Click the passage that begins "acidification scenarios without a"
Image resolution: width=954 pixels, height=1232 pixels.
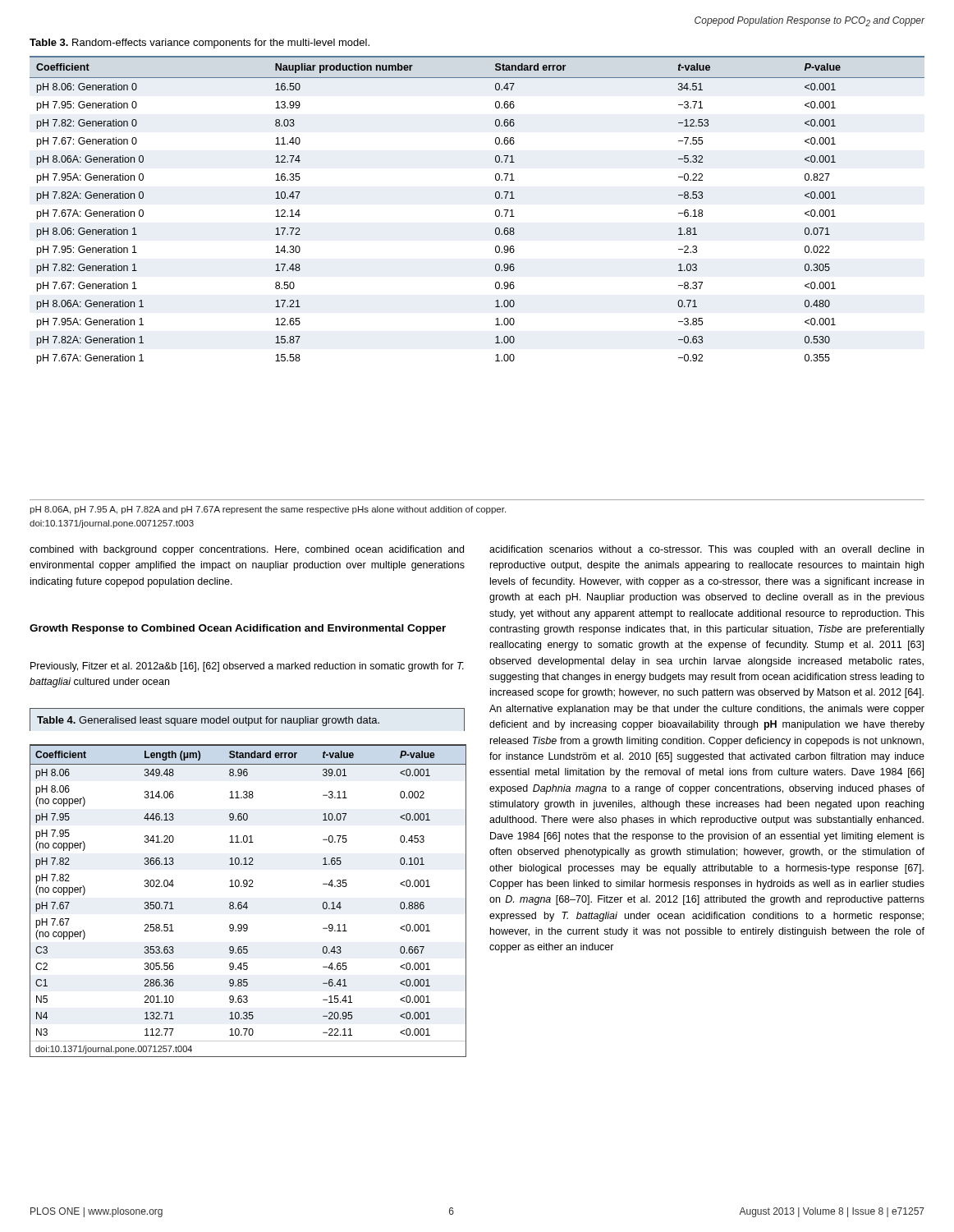point(707,748)
